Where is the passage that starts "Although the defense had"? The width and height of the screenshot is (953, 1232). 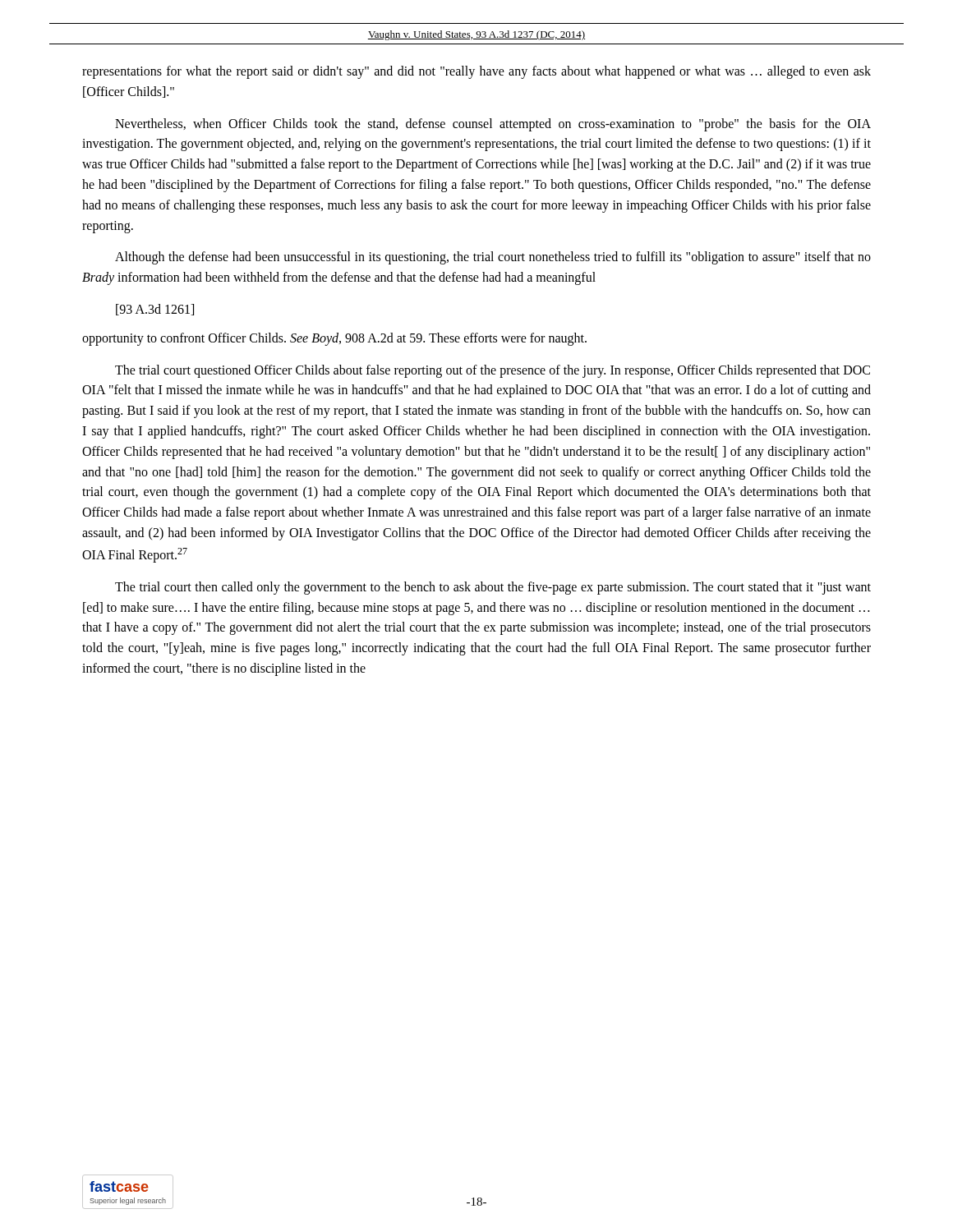click(x=476, y=268)
